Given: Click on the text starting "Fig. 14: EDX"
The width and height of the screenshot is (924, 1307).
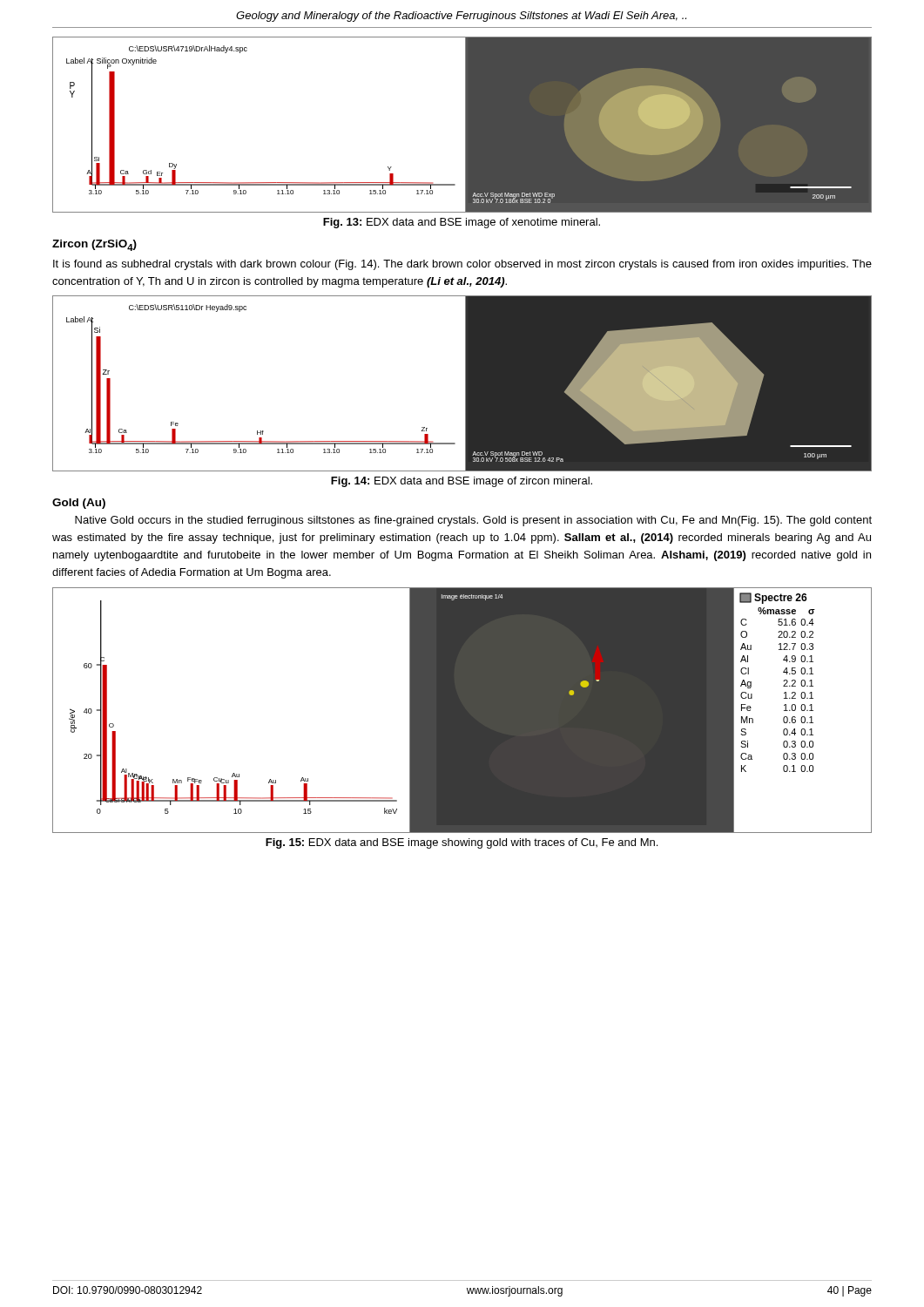Looking at the screenshot, I should click(x=462, y=480).
